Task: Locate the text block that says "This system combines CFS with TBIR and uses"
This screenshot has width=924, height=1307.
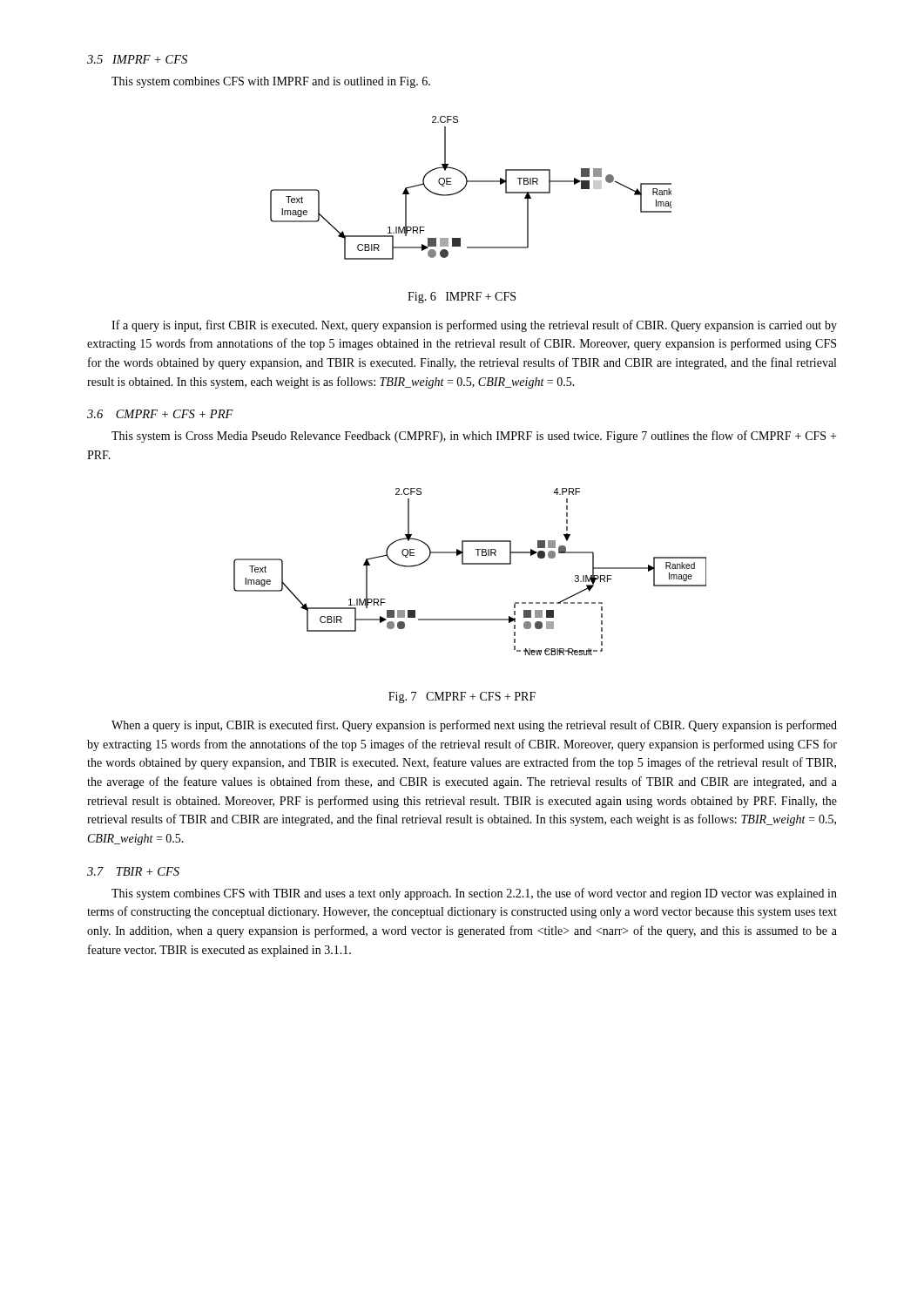Action: [x=462, y=922]
